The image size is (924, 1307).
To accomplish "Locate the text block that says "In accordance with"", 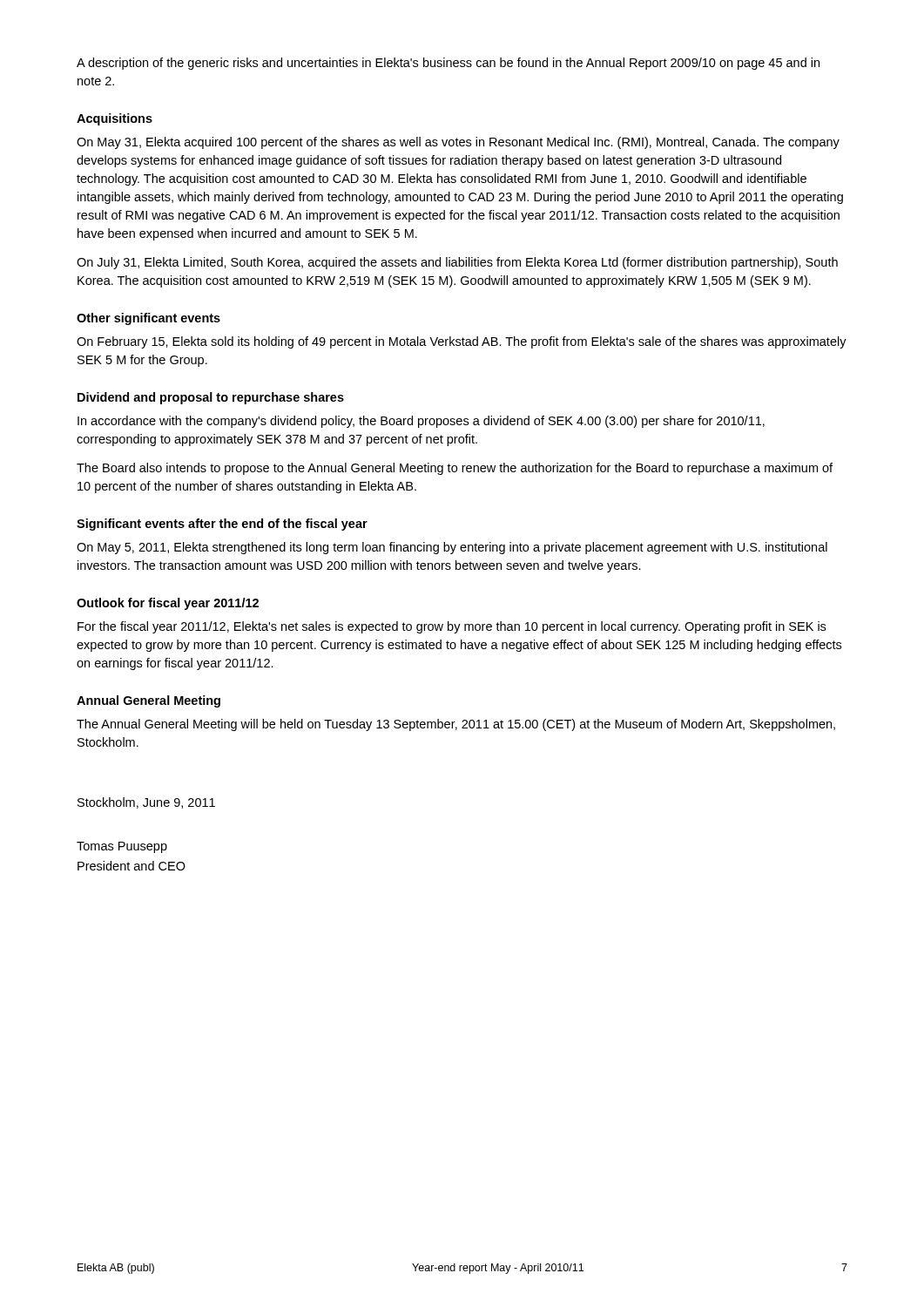I will pyautogui.click(x=421, y=430).
